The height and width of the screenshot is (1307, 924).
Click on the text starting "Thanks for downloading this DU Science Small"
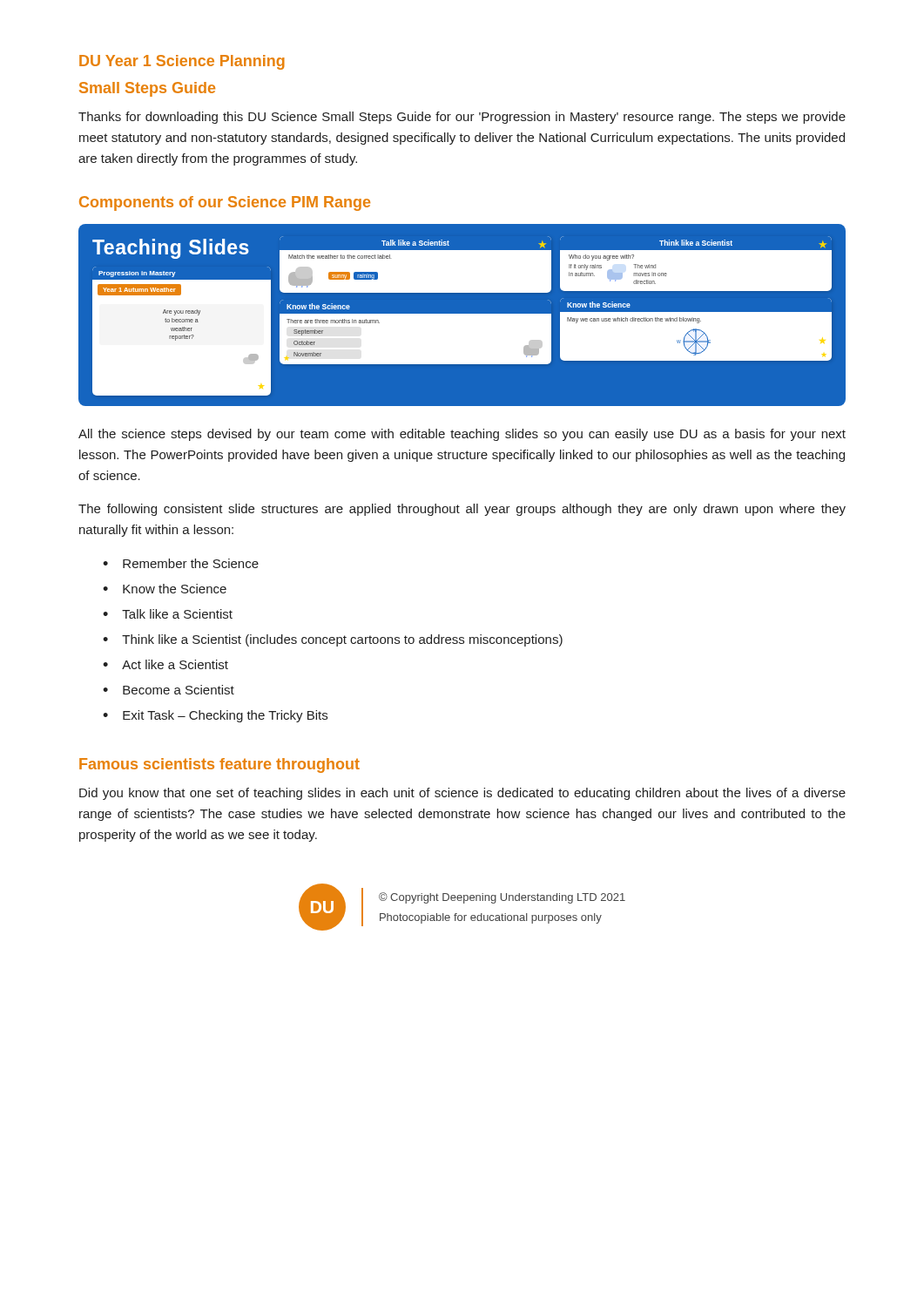[462, 137]
